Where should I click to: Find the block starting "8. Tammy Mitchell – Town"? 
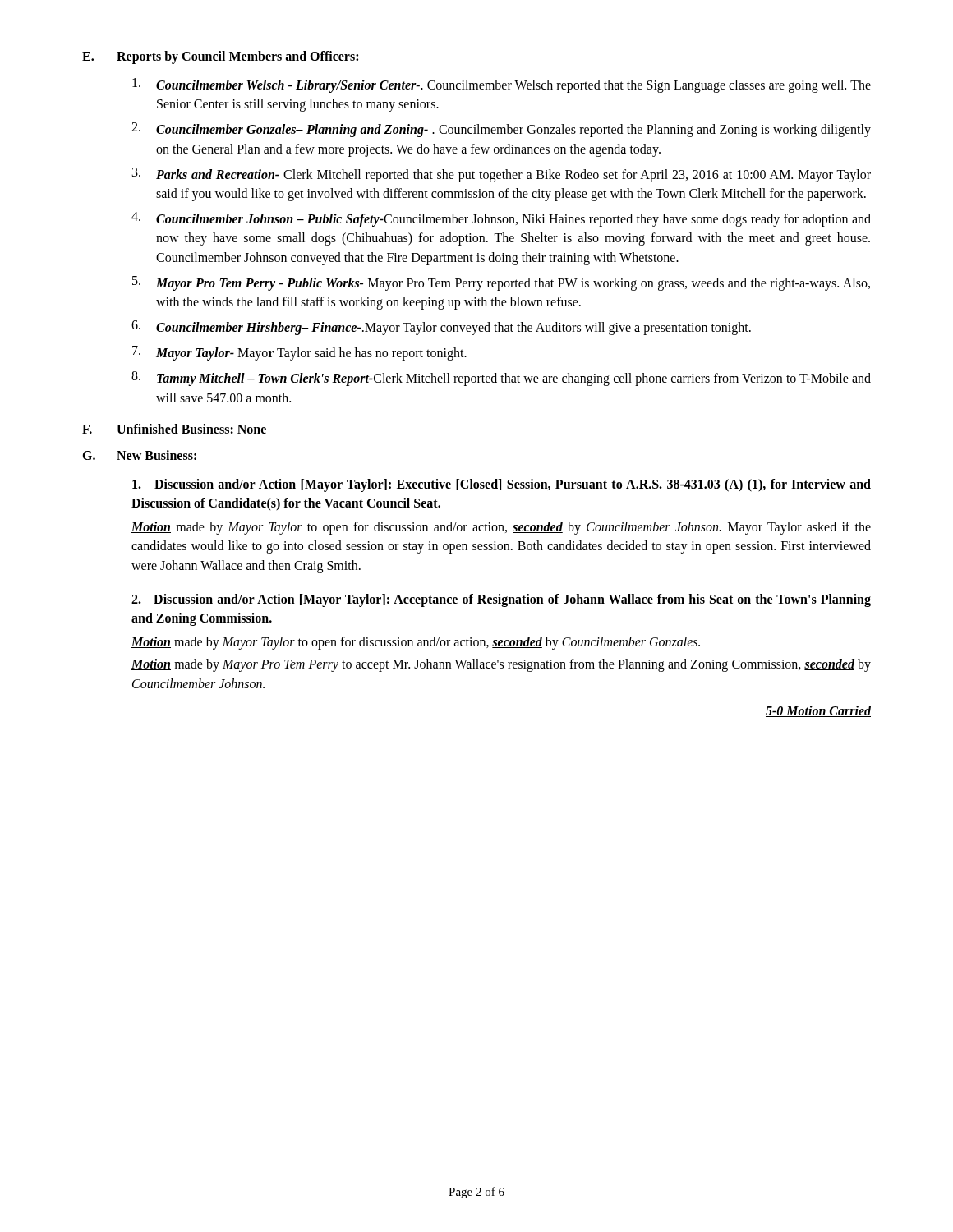(x=501, y=388)
